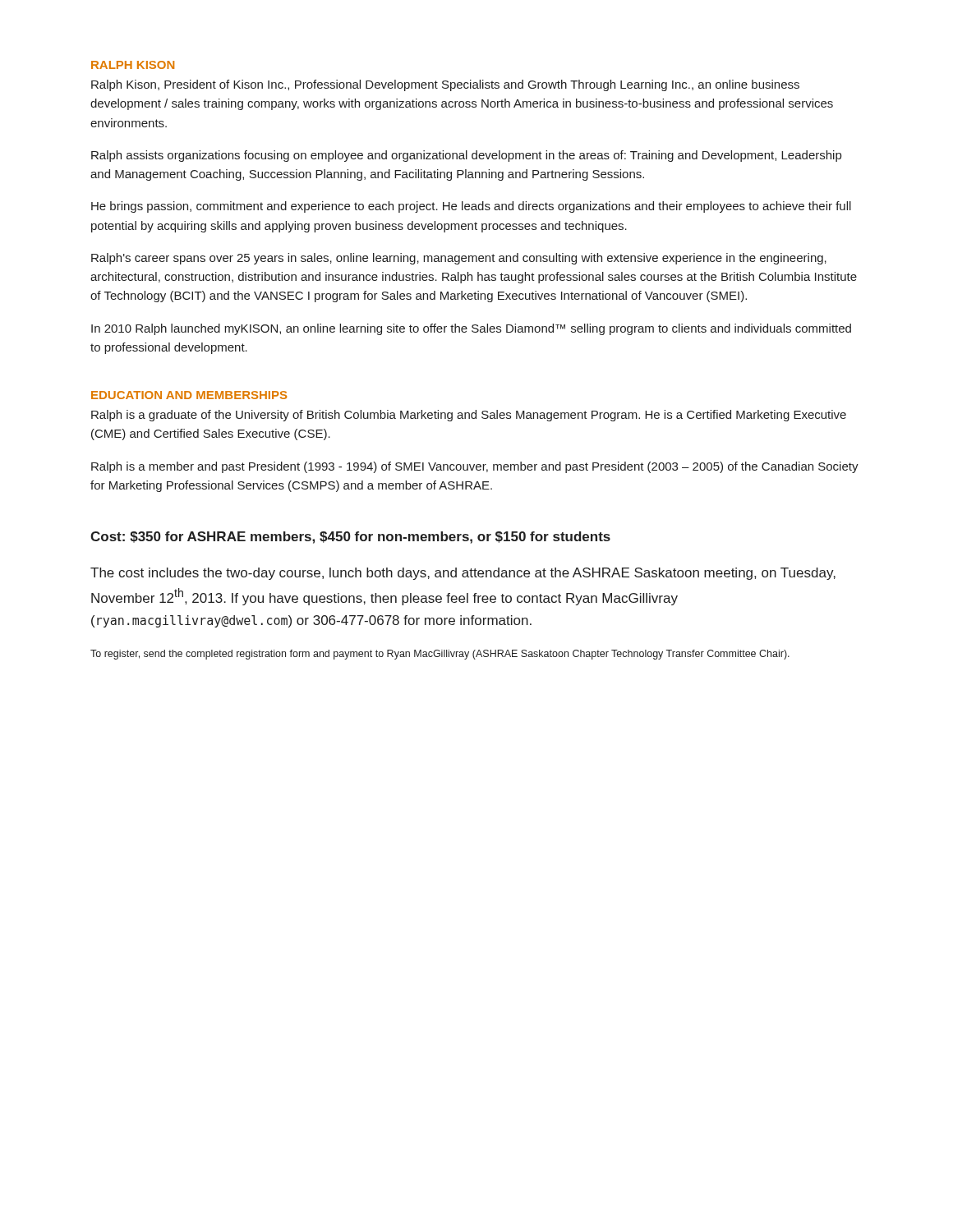
Task: Click on the element starting "EDUCATION AND MEMBERSHIPS"
Action: [189, 395]
